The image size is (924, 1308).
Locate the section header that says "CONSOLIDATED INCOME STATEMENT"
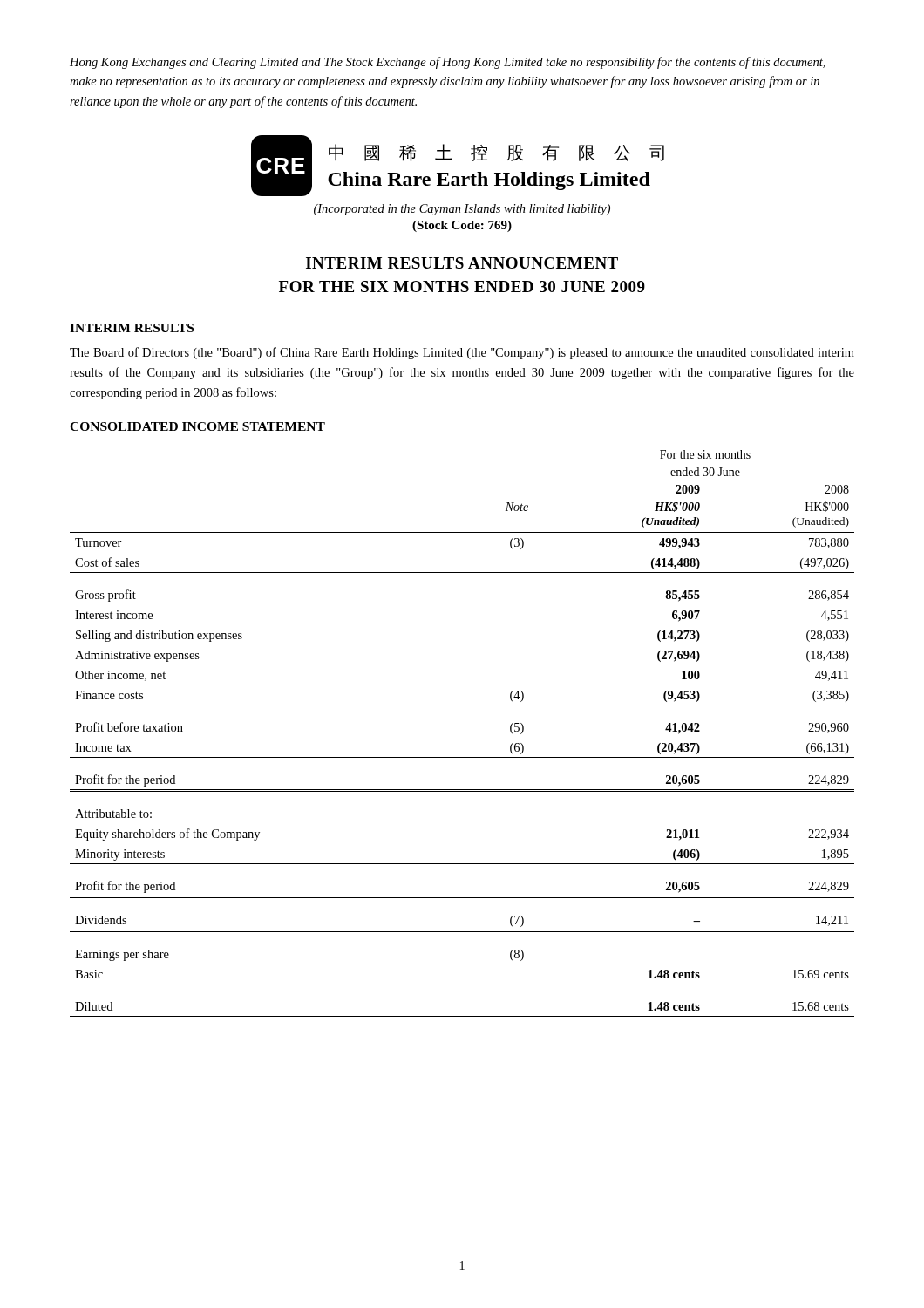point(197,426)
